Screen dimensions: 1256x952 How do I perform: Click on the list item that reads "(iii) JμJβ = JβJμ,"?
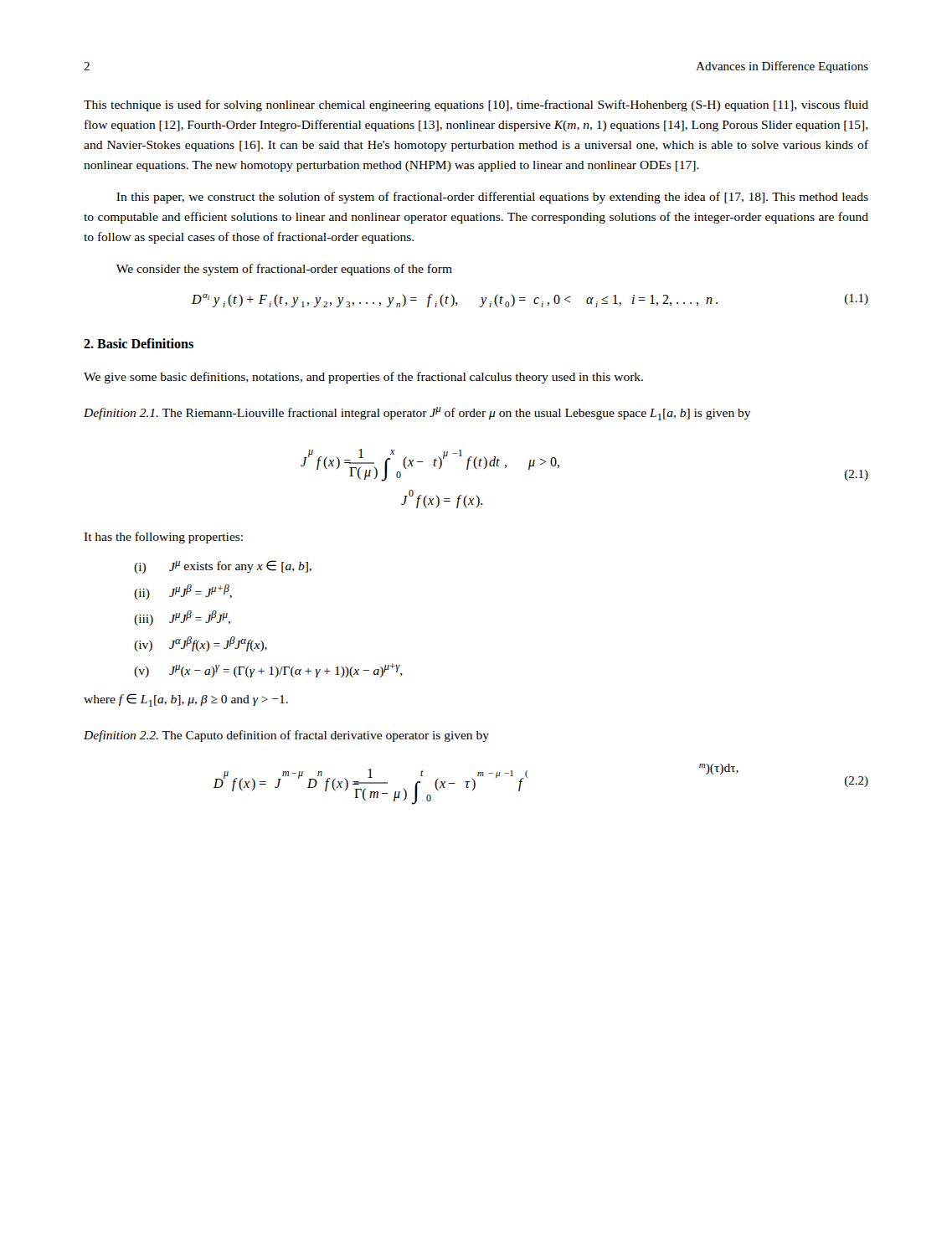click(182, 617)
